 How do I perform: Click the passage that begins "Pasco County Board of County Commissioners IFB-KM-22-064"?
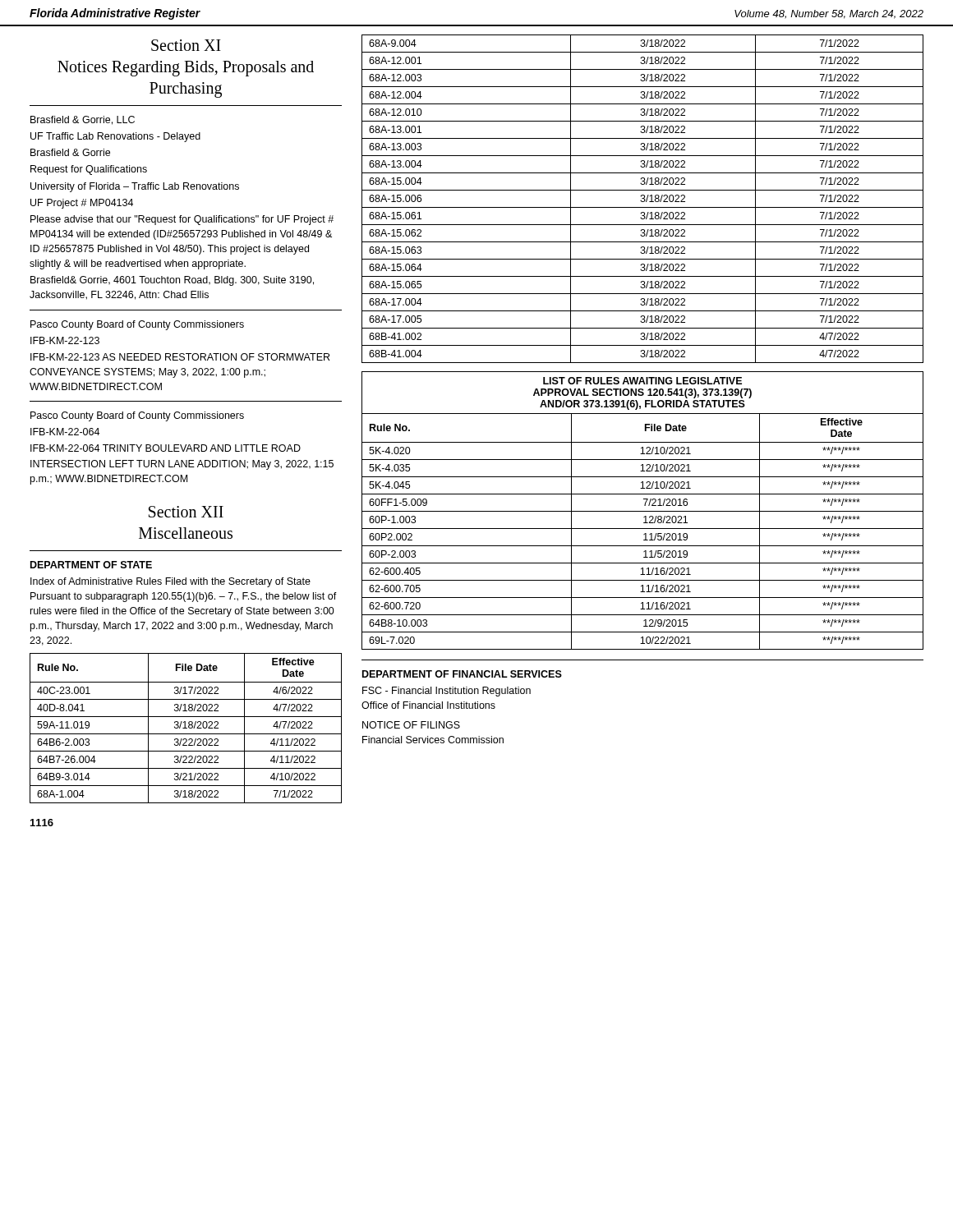coord(186,447)
